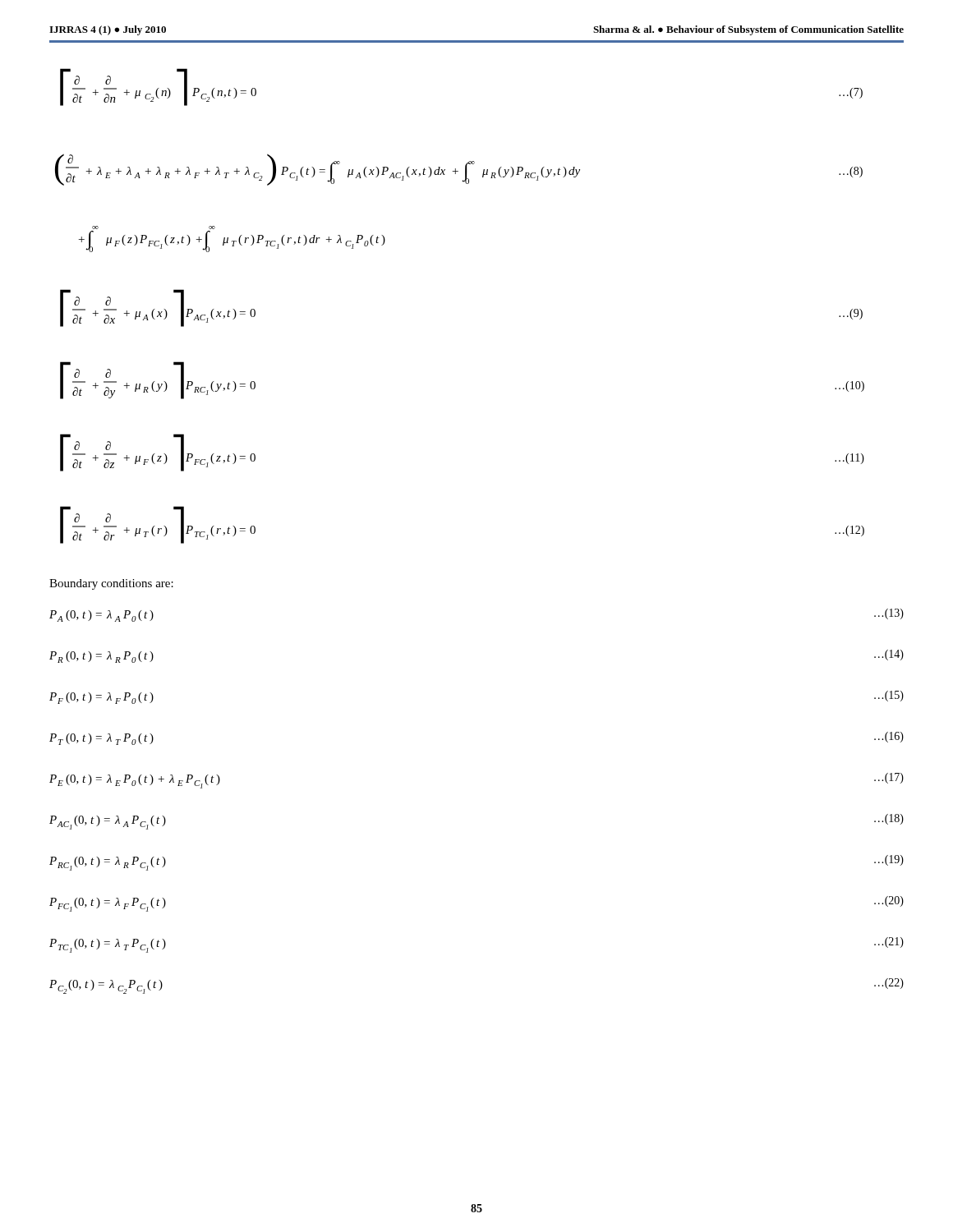Viewport: 953px width, 1232px height.
Task: Select the block starting "P RC 1 (0, t ) = λ"
Action: [99, 863]
